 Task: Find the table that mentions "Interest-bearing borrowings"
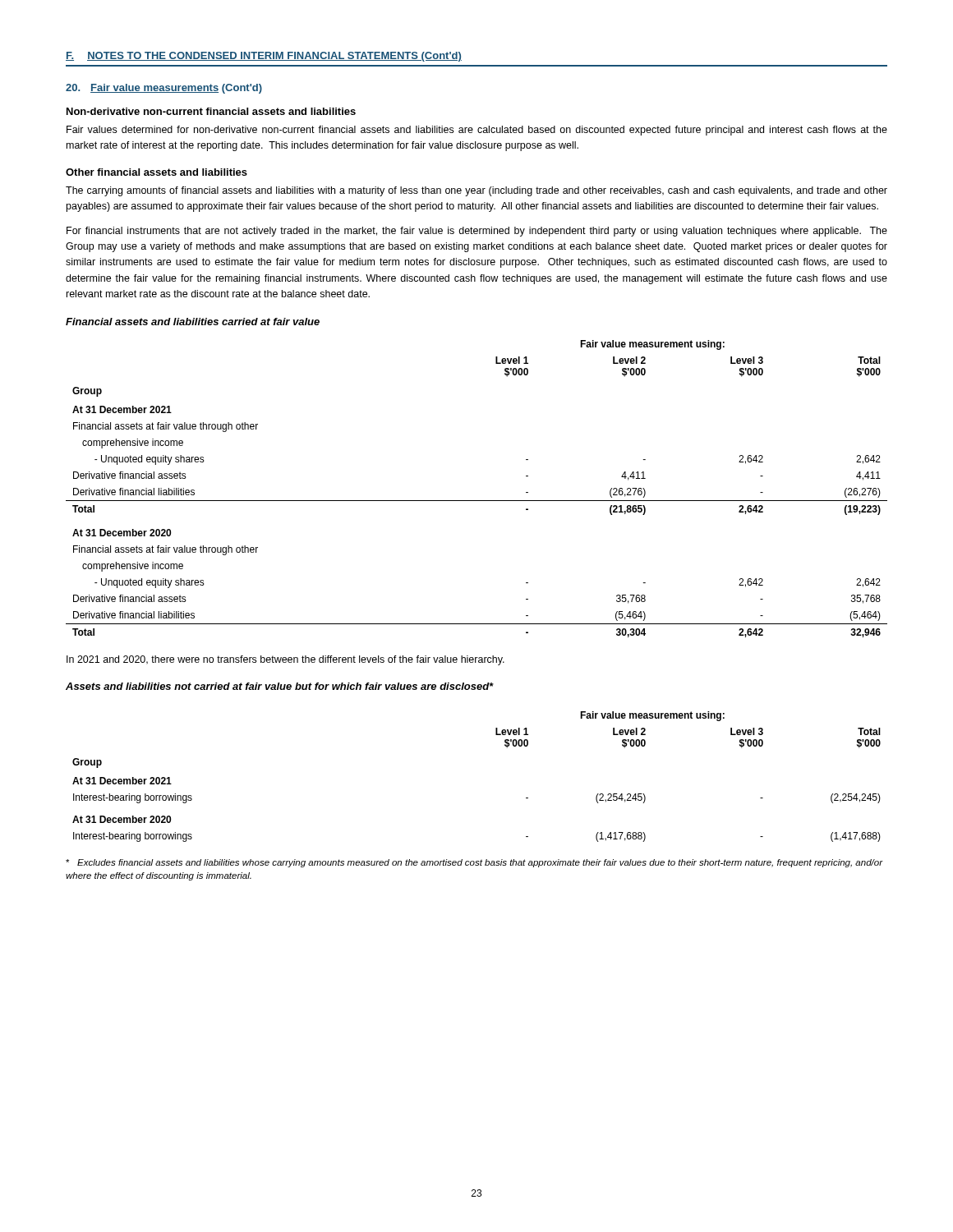[x=476, y=776]
